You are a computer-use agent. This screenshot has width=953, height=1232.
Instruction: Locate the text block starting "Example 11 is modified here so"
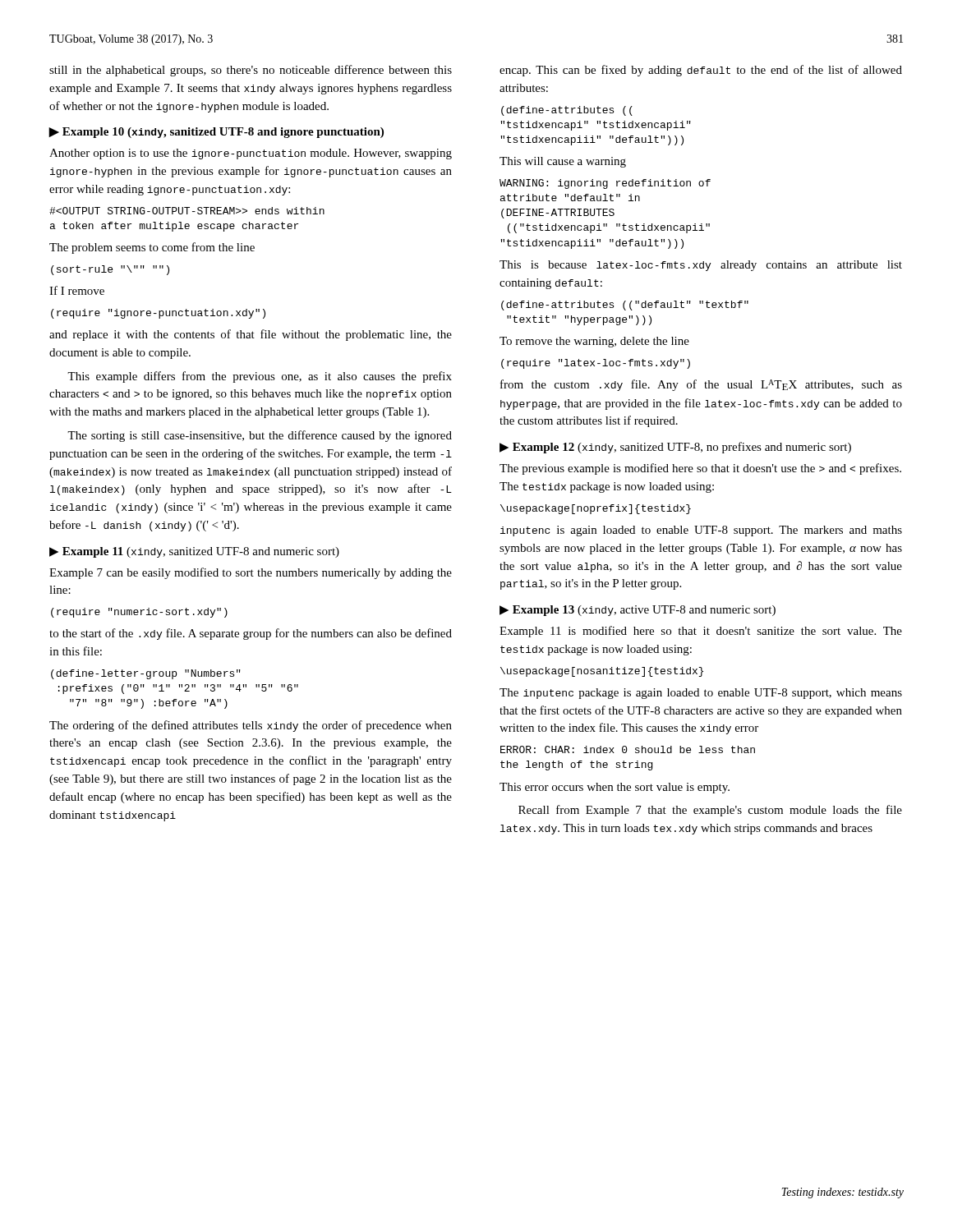pyautogui.click(x=701, y=641)
